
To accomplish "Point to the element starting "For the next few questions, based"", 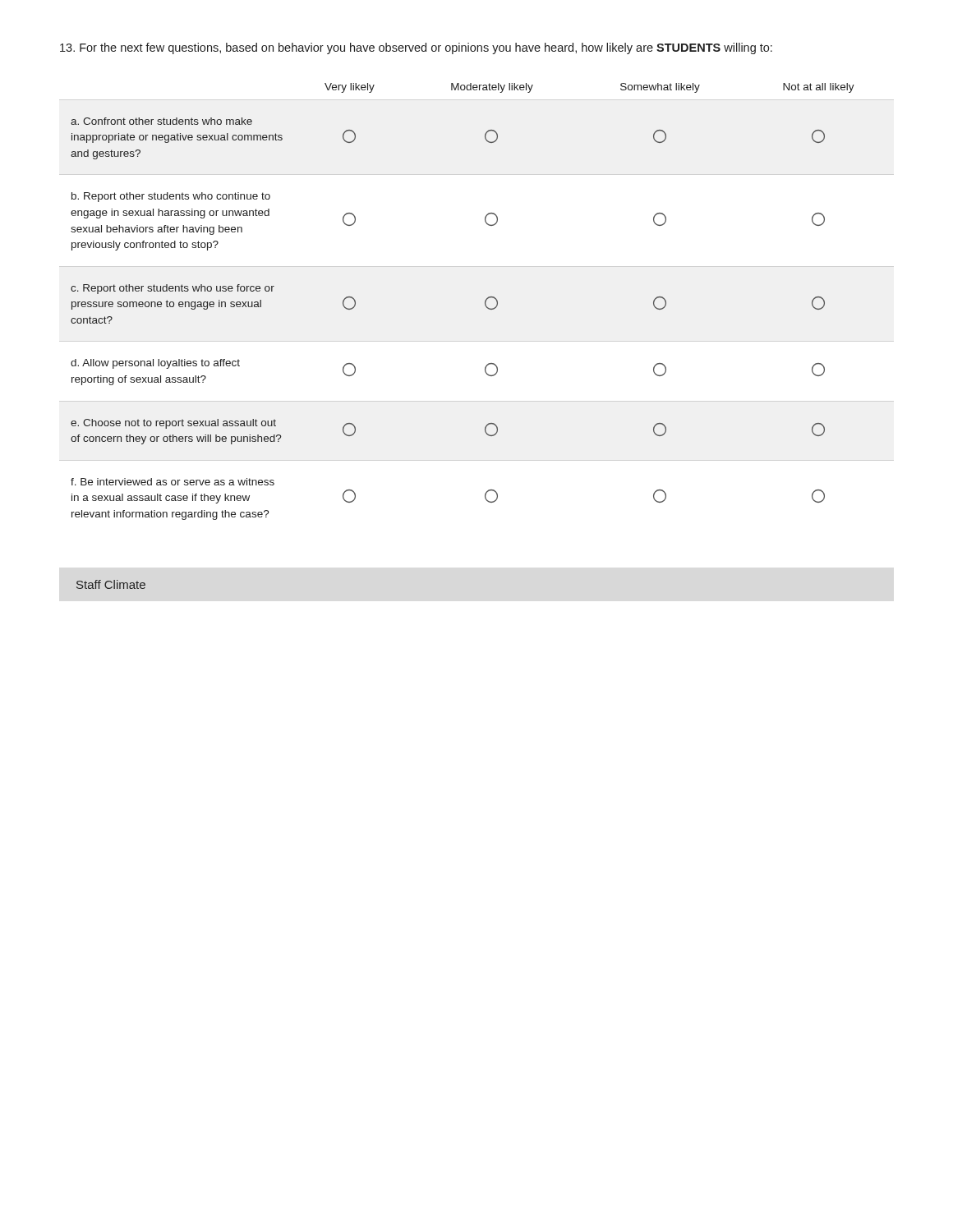I will click(416, 48).
